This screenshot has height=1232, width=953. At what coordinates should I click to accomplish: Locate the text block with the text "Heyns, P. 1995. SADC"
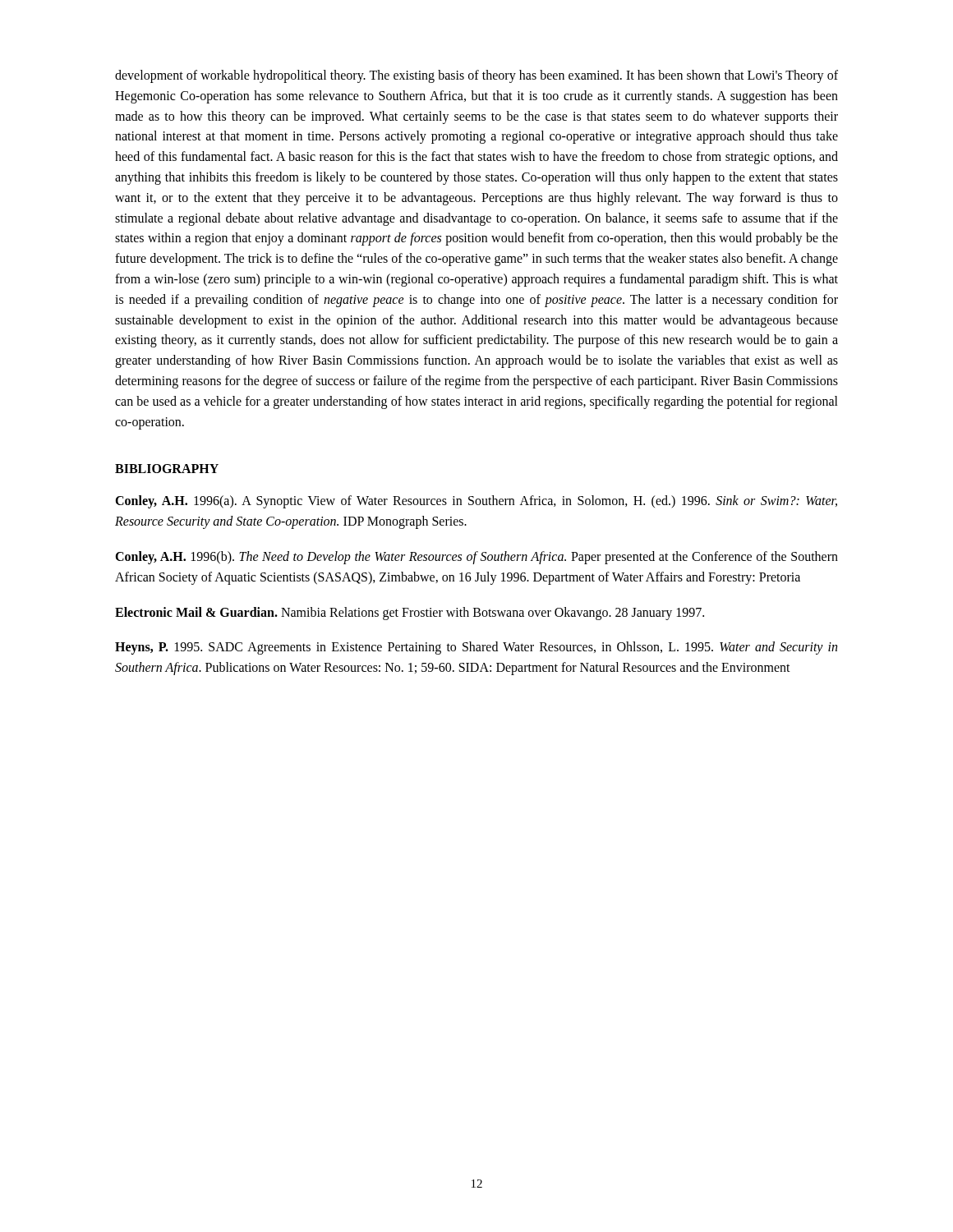[x=476, y=657]
